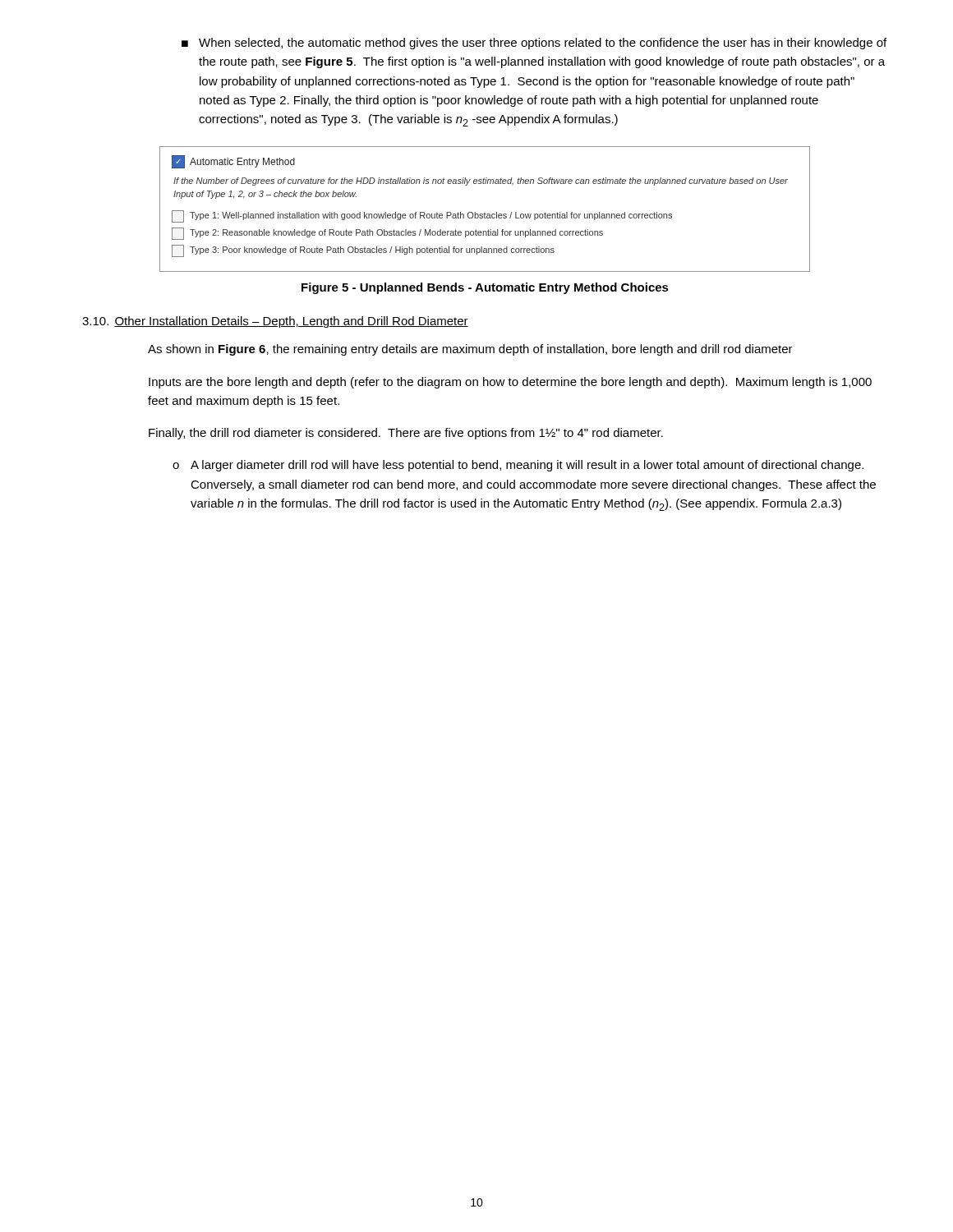
Task: Where is the caption that starts "Figure 5 - Unplanned Bends - Automatic"?
Action: (485, 287)
